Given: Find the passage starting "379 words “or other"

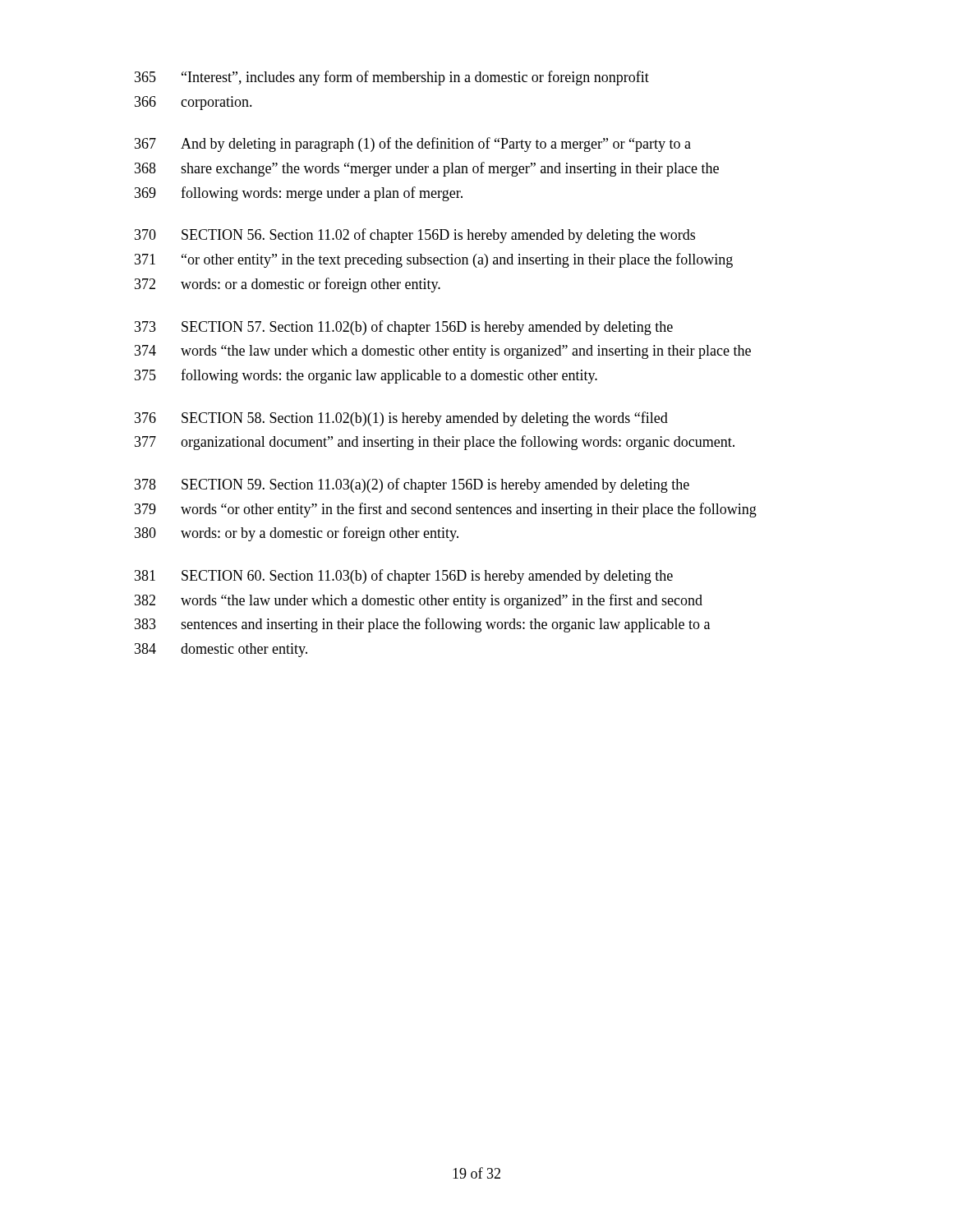Looking at the screenshot, I should [x=485, y=510].
